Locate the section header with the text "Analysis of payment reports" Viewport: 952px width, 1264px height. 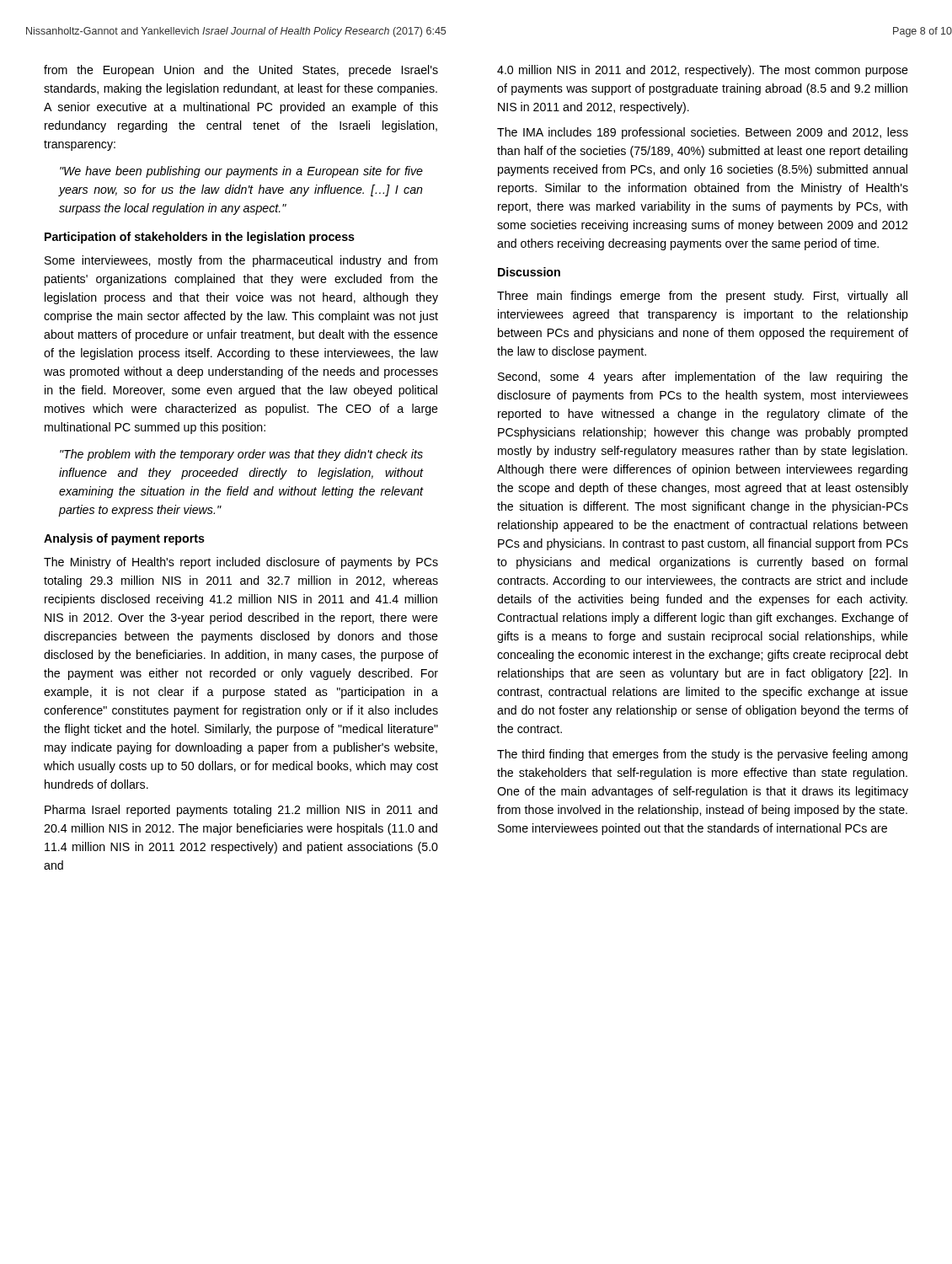coord(124,538)
